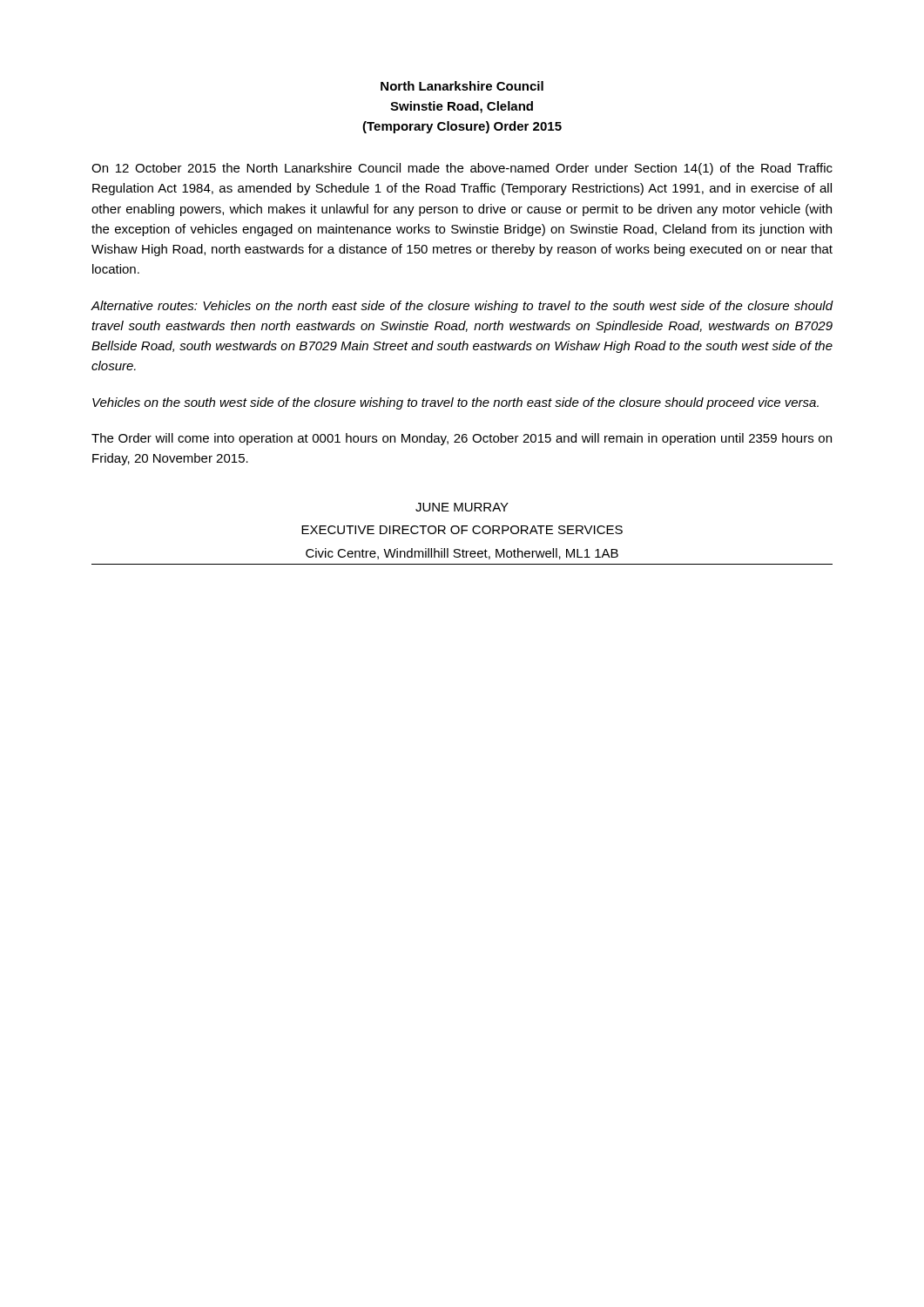This screenshot has height=1307, width=924.
Task: Select the region starting "Alternative routes: Vehicles on"
Action: (462, 335)
